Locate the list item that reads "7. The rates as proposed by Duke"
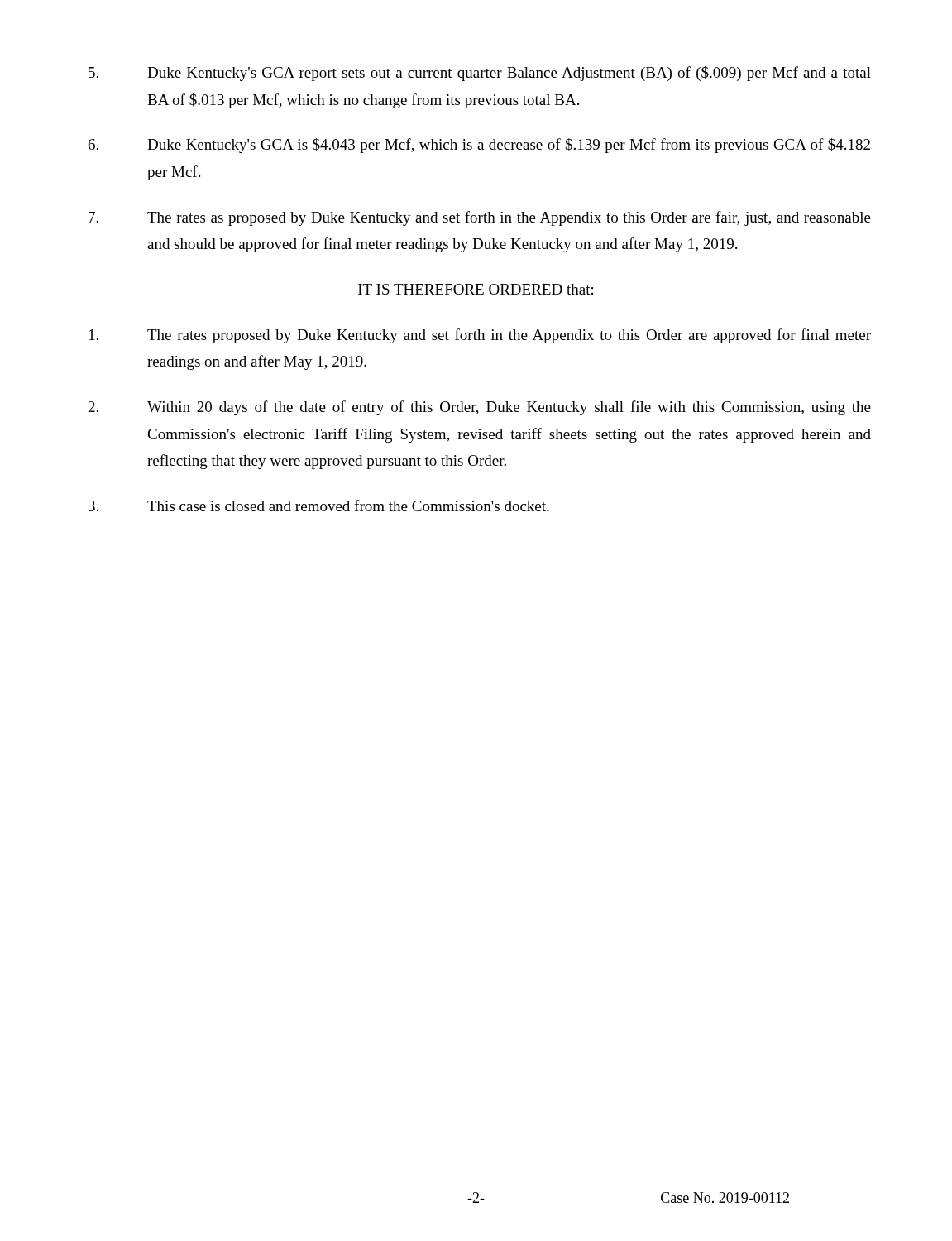 pos(476,231)
